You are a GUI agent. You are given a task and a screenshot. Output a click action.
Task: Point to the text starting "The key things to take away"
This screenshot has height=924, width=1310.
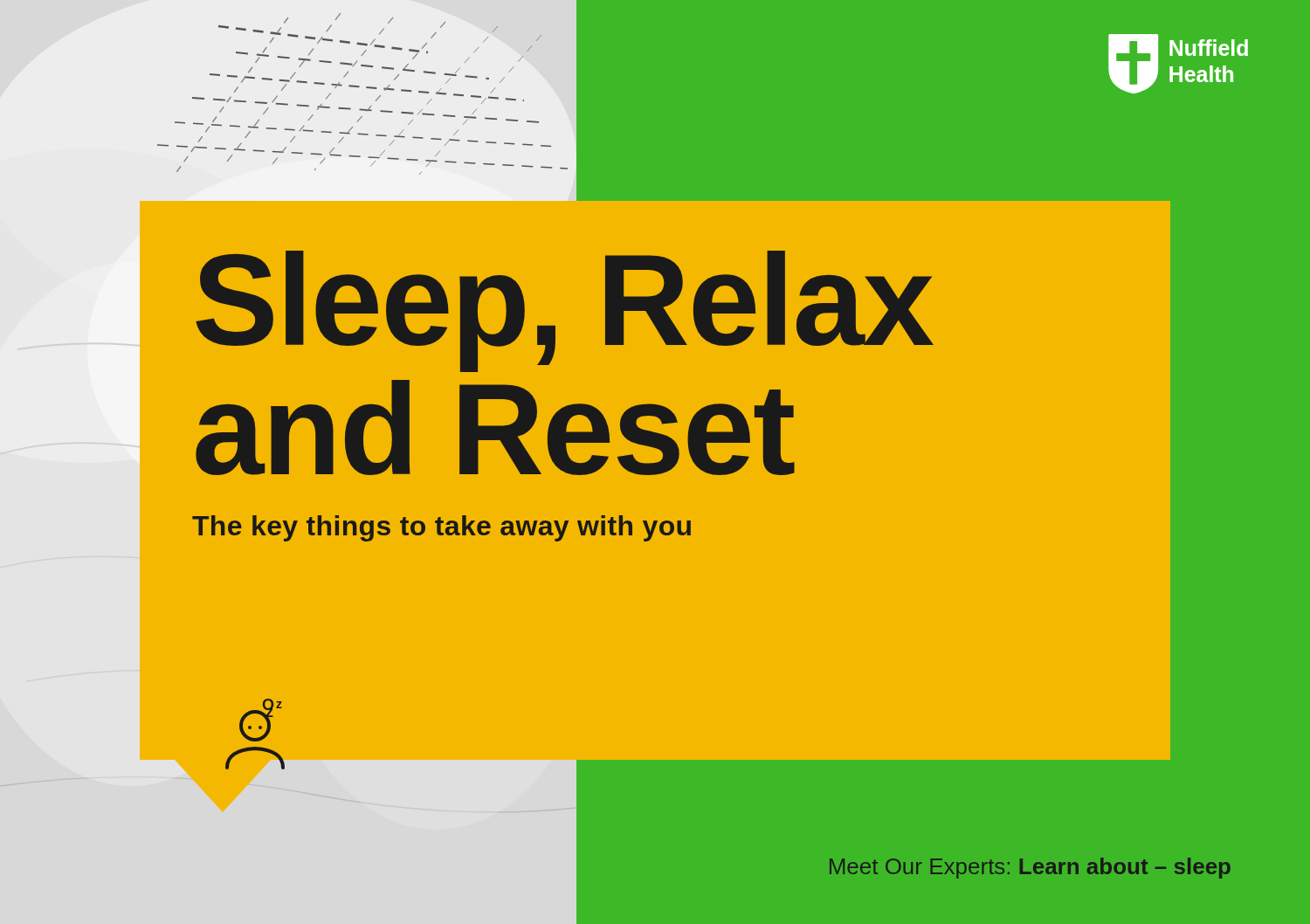(x=443, y=526)
